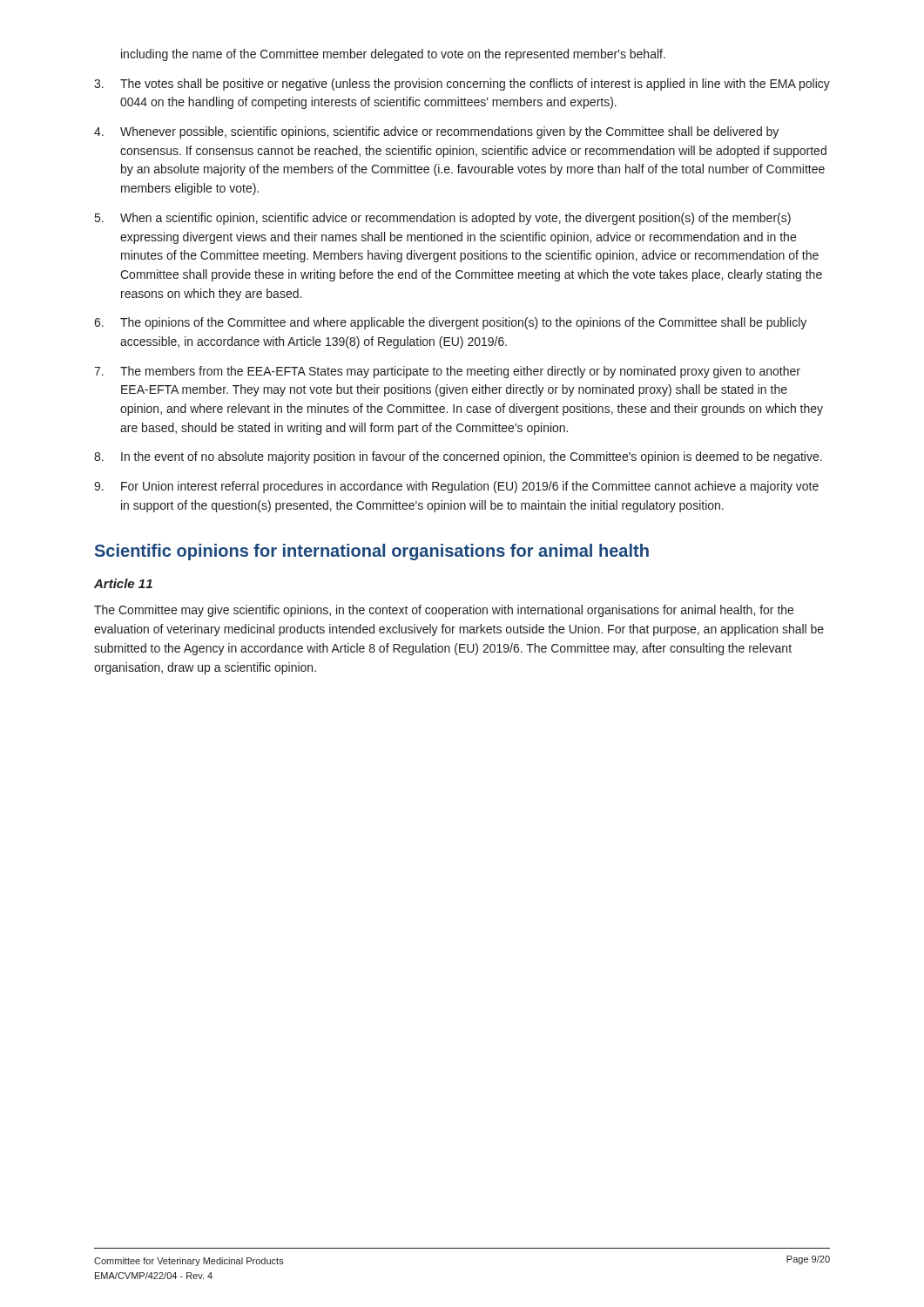Navigate to the passage starting "Scientific opinions for"
This screenshot has height=1307, width=924.
[x=372, y=551]
